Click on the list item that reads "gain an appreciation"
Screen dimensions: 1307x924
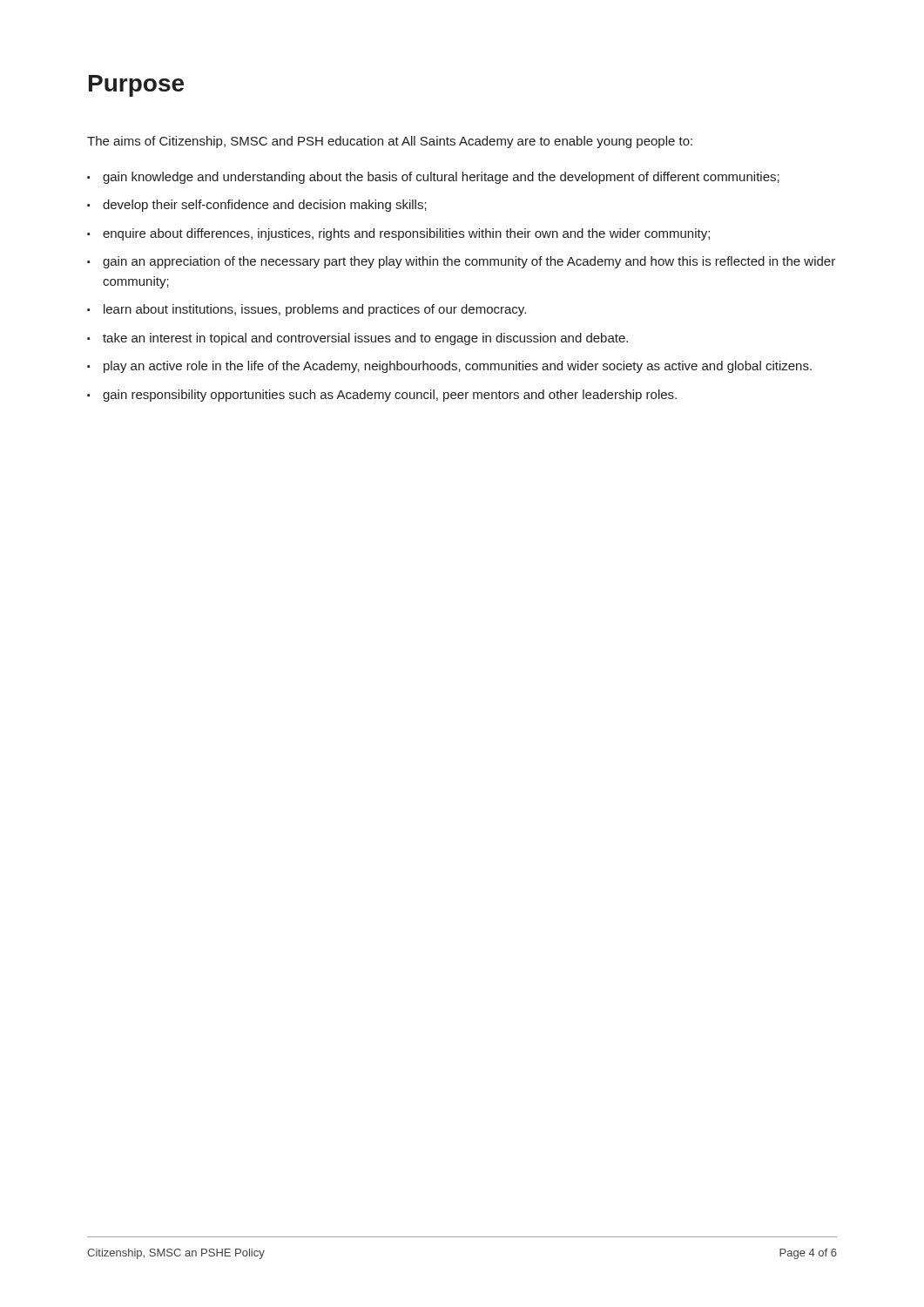[x=462, y=271]
